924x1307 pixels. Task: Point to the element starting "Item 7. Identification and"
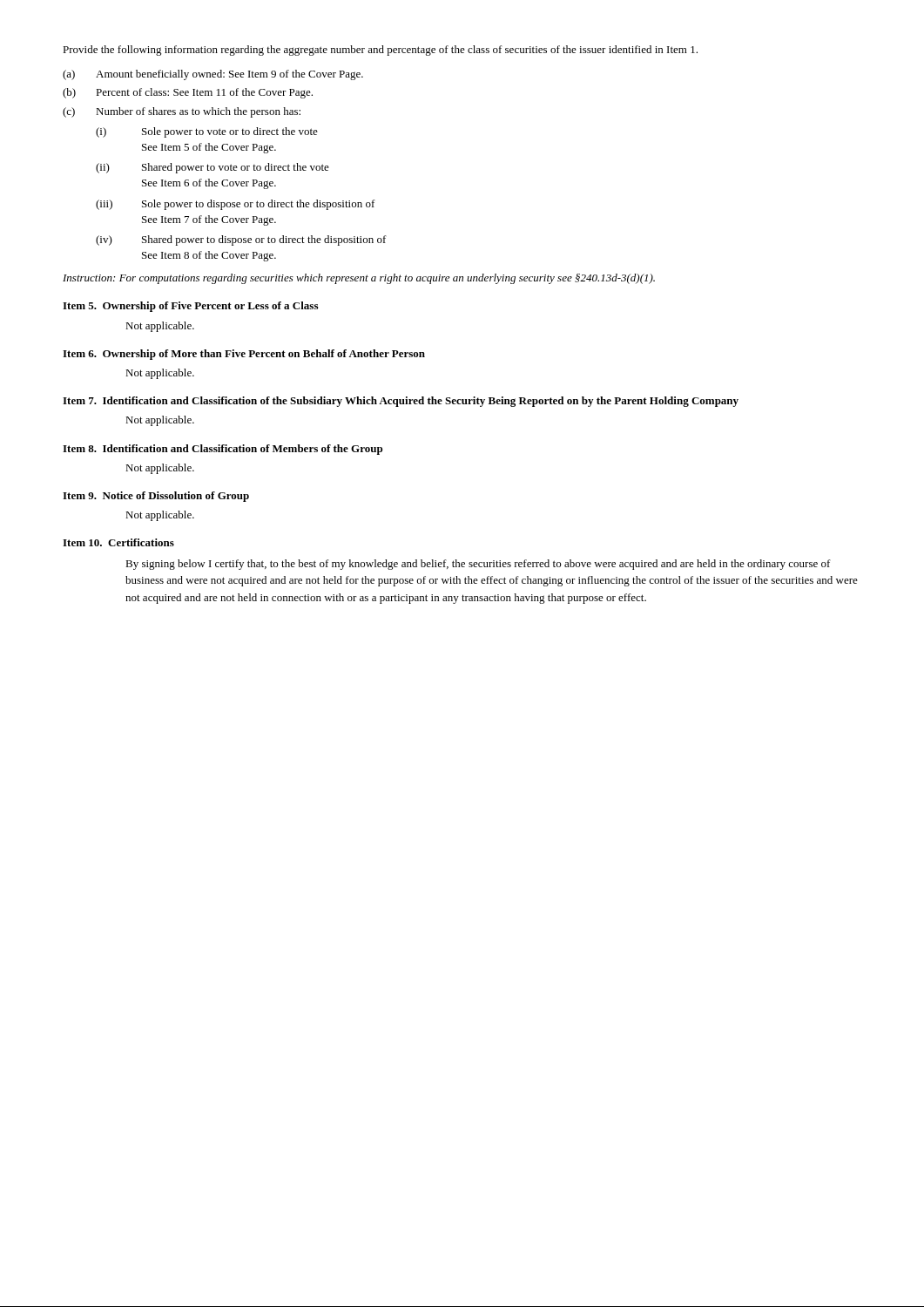(401, 401)
